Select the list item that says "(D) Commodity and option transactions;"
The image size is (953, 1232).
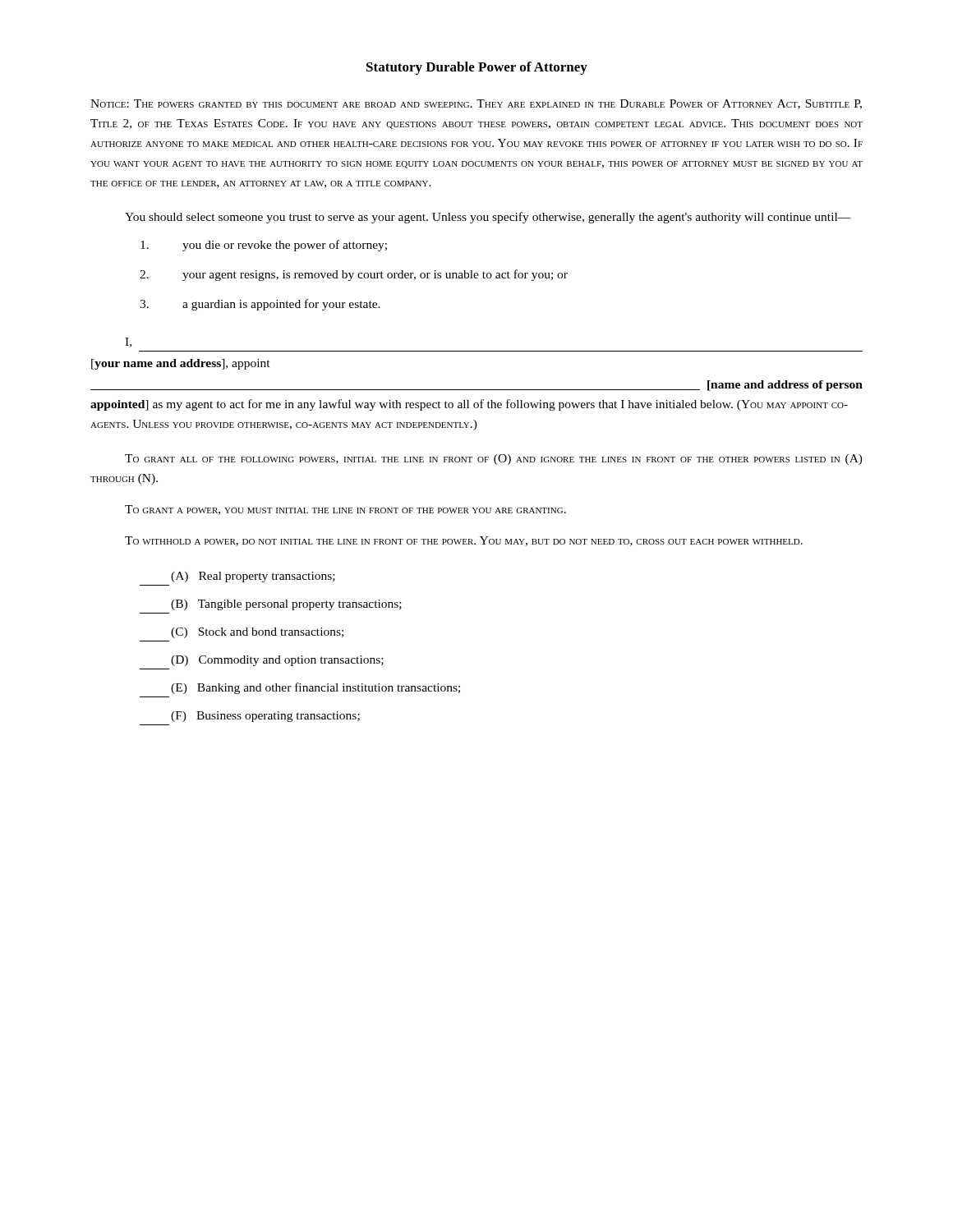[262, 660]
